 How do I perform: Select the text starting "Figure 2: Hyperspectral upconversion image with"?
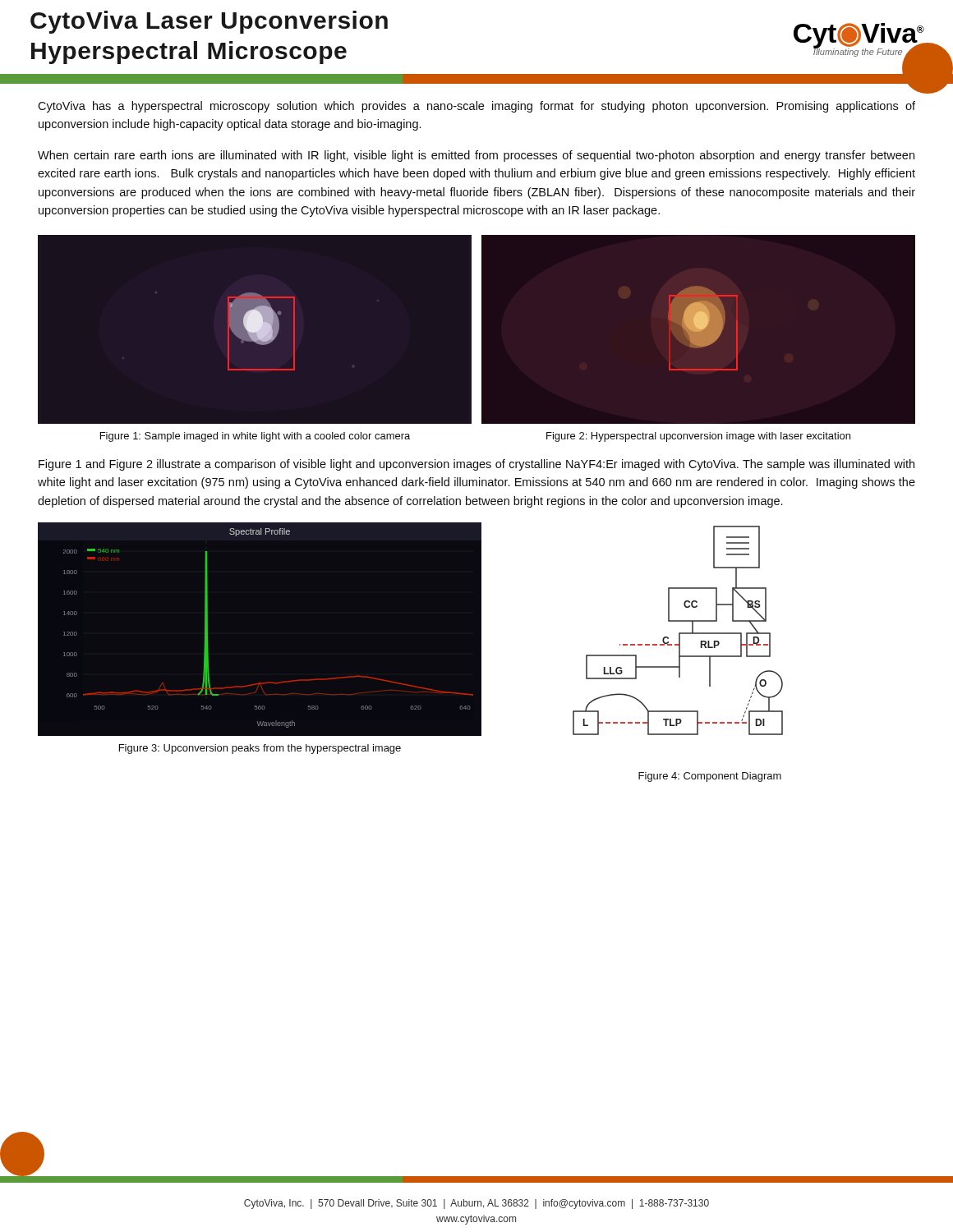(698, 436)
